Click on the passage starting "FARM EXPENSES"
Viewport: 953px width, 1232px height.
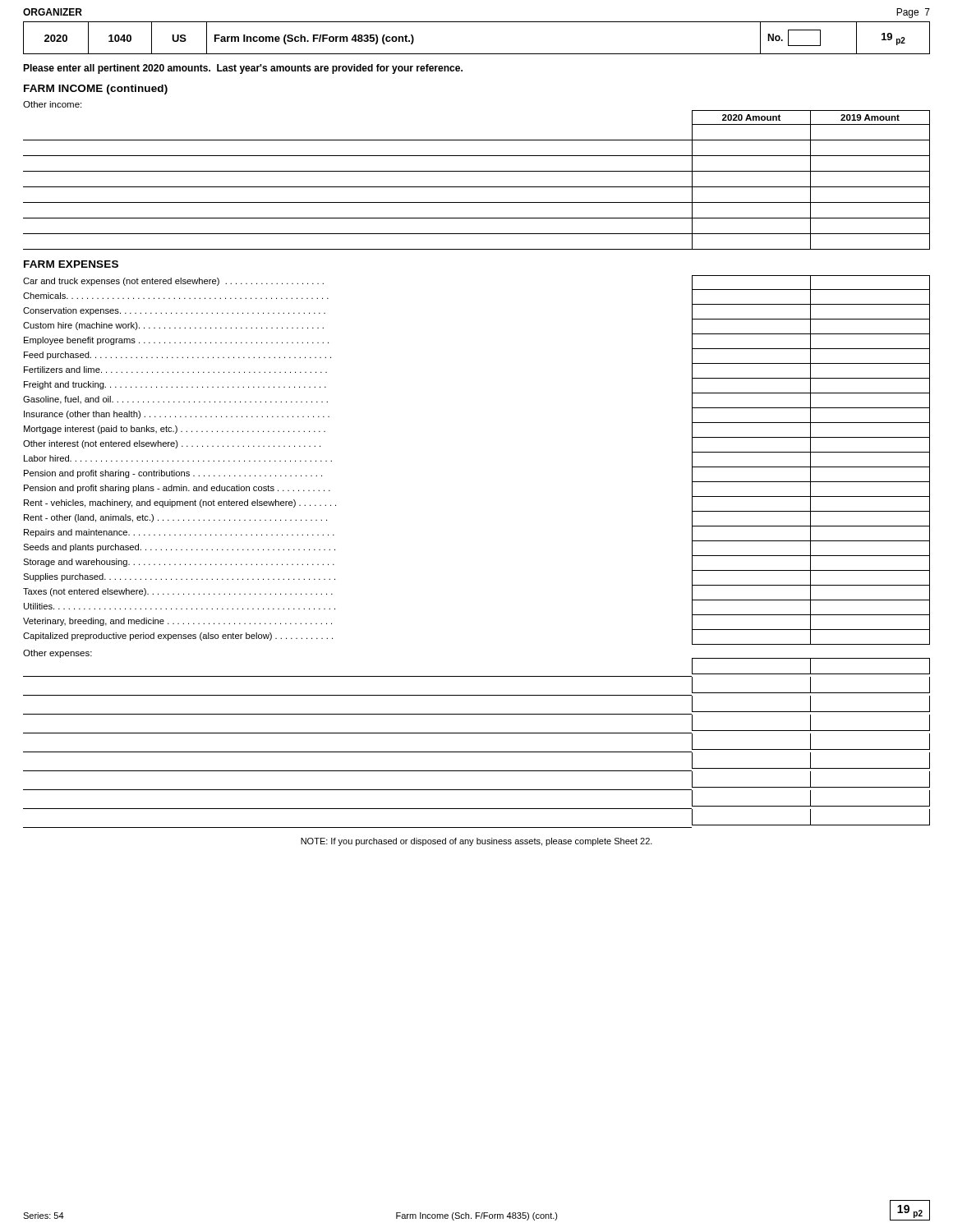click(71, 264)
